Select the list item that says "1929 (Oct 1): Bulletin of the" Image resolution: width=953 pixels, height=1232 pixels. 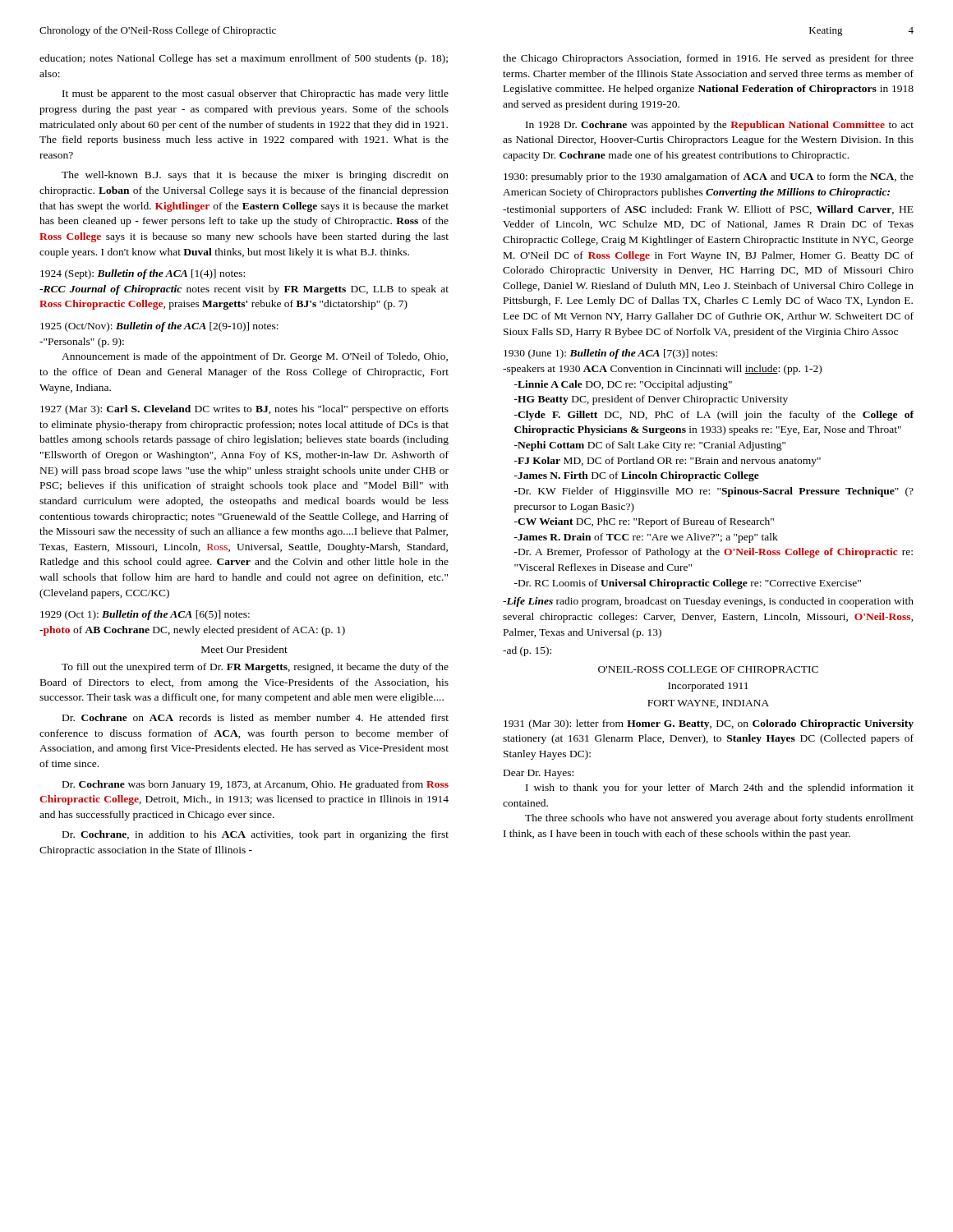[x=244, y=622]
